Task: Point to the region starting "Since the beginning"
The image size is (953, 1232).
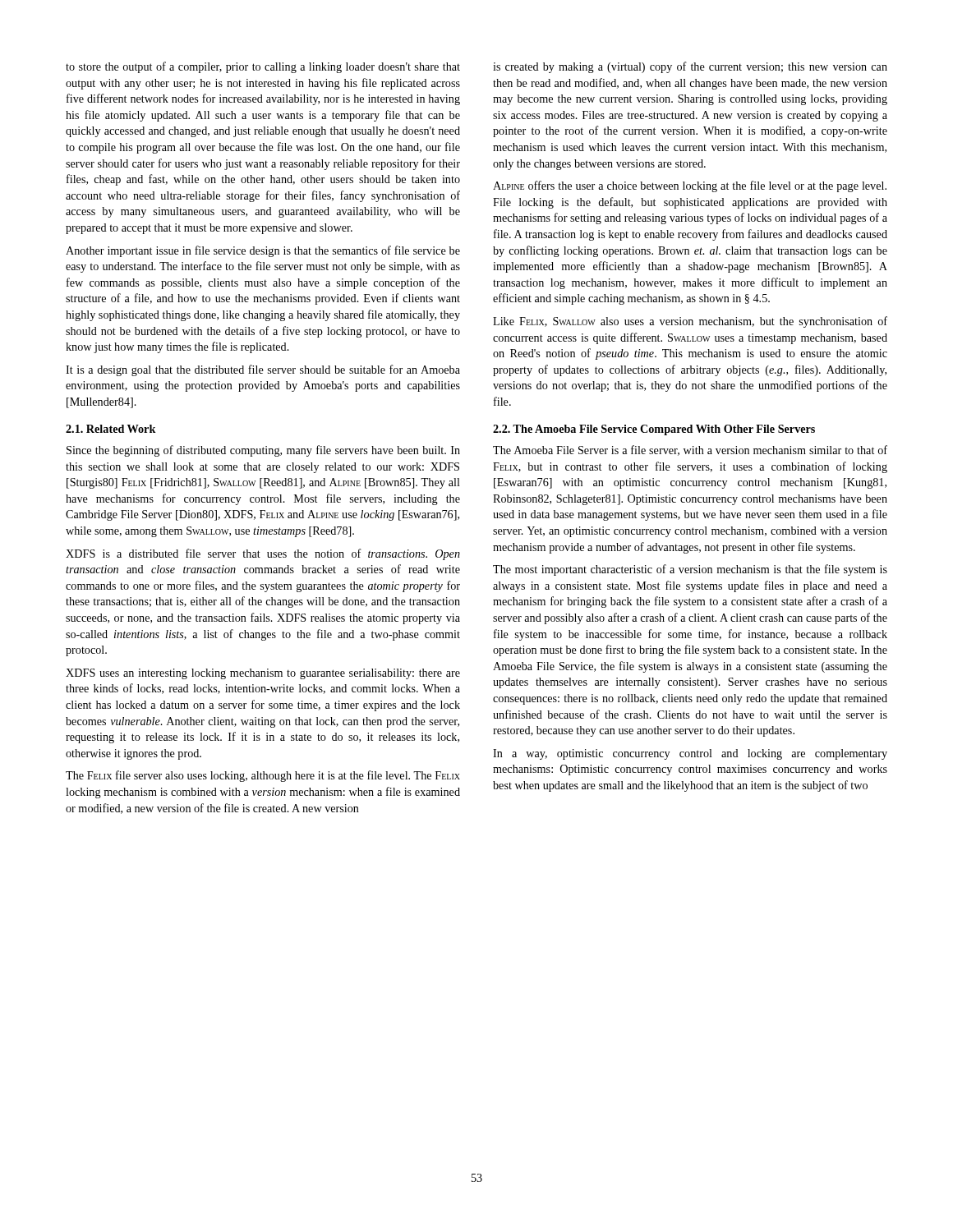Action: tap(263, 491)
